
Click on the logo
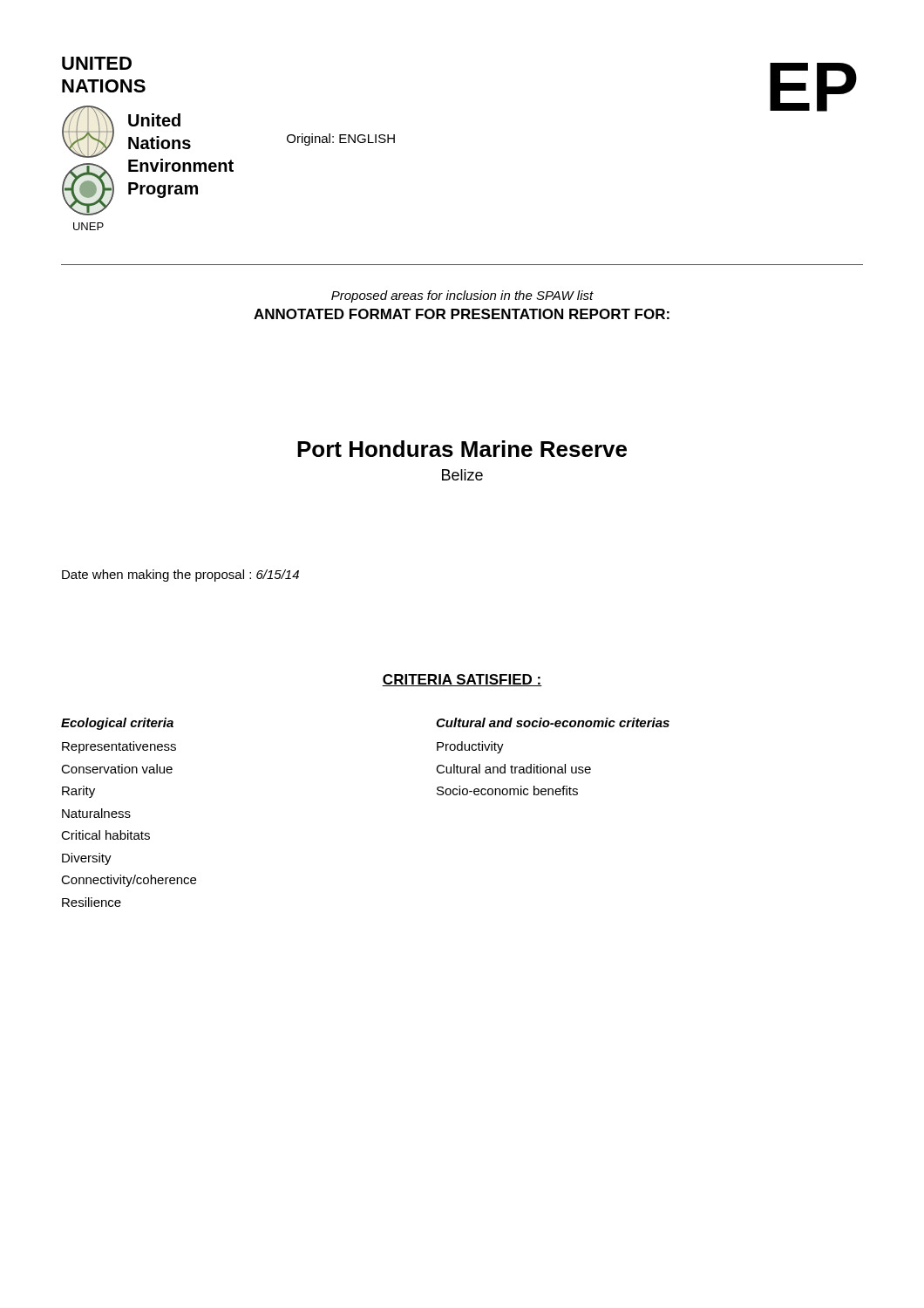coord(88,169)
